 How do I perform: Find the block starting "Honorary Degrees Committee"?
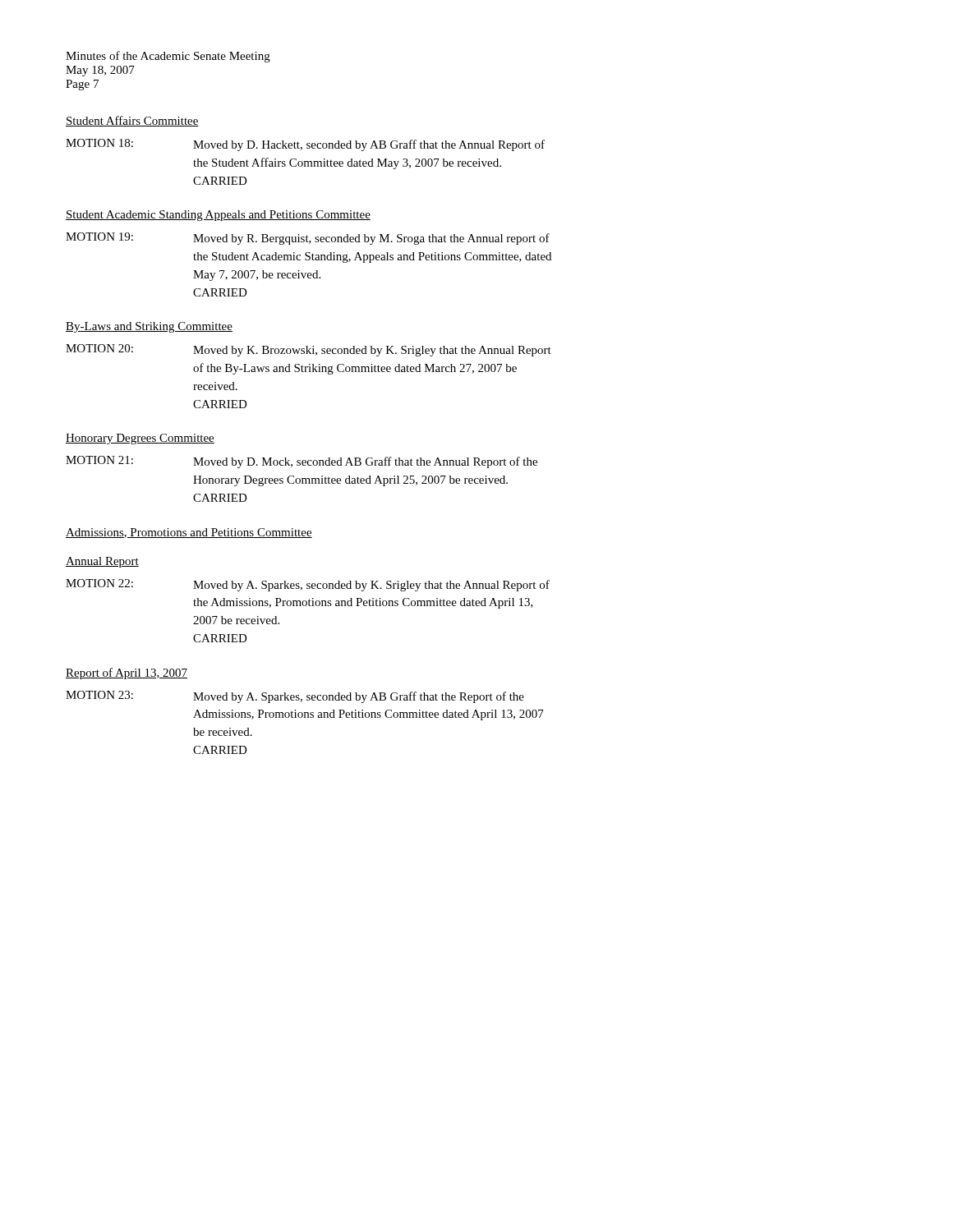click(x=140, y=438)
